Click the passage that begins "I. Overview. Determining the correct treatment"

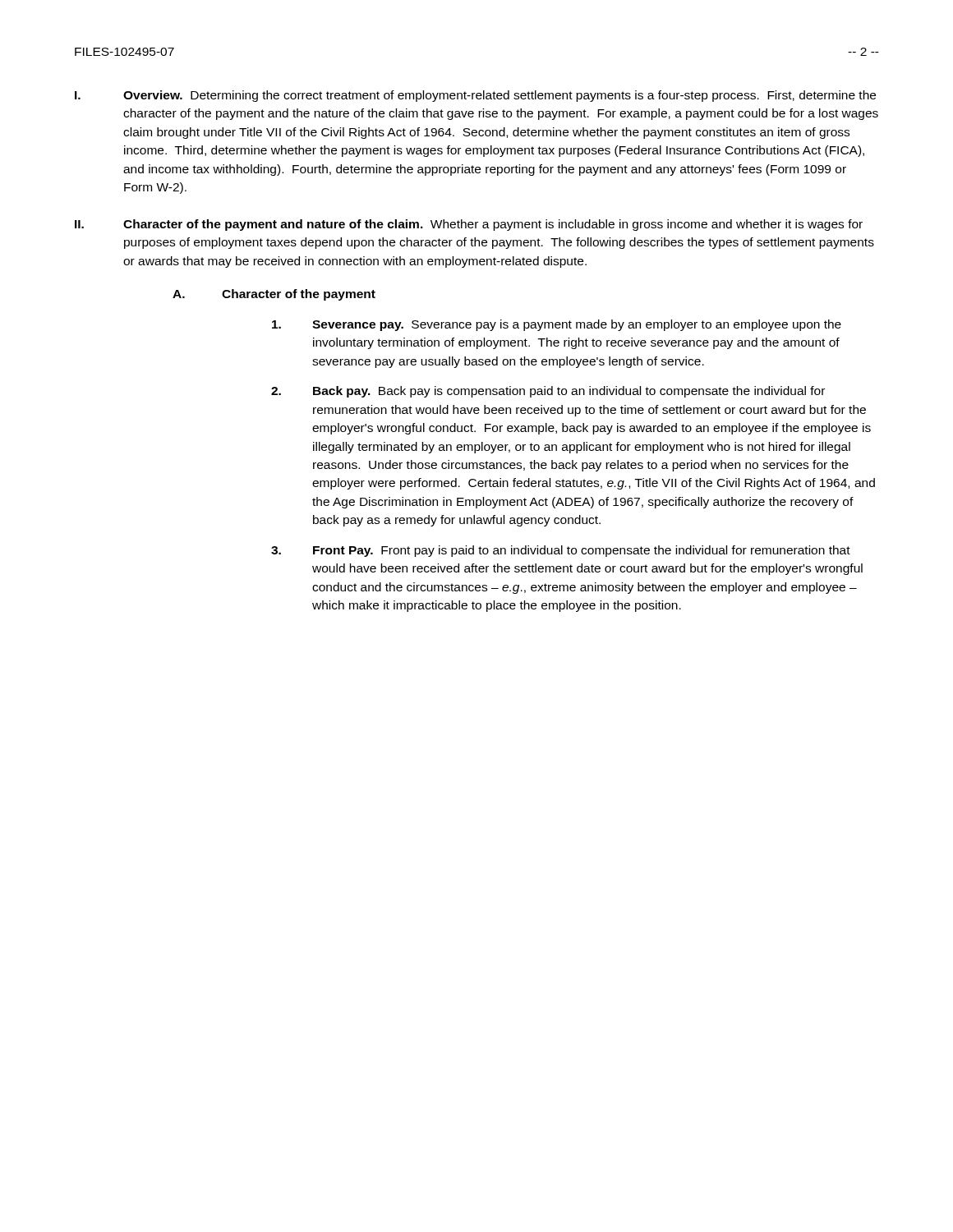point(476,142)
